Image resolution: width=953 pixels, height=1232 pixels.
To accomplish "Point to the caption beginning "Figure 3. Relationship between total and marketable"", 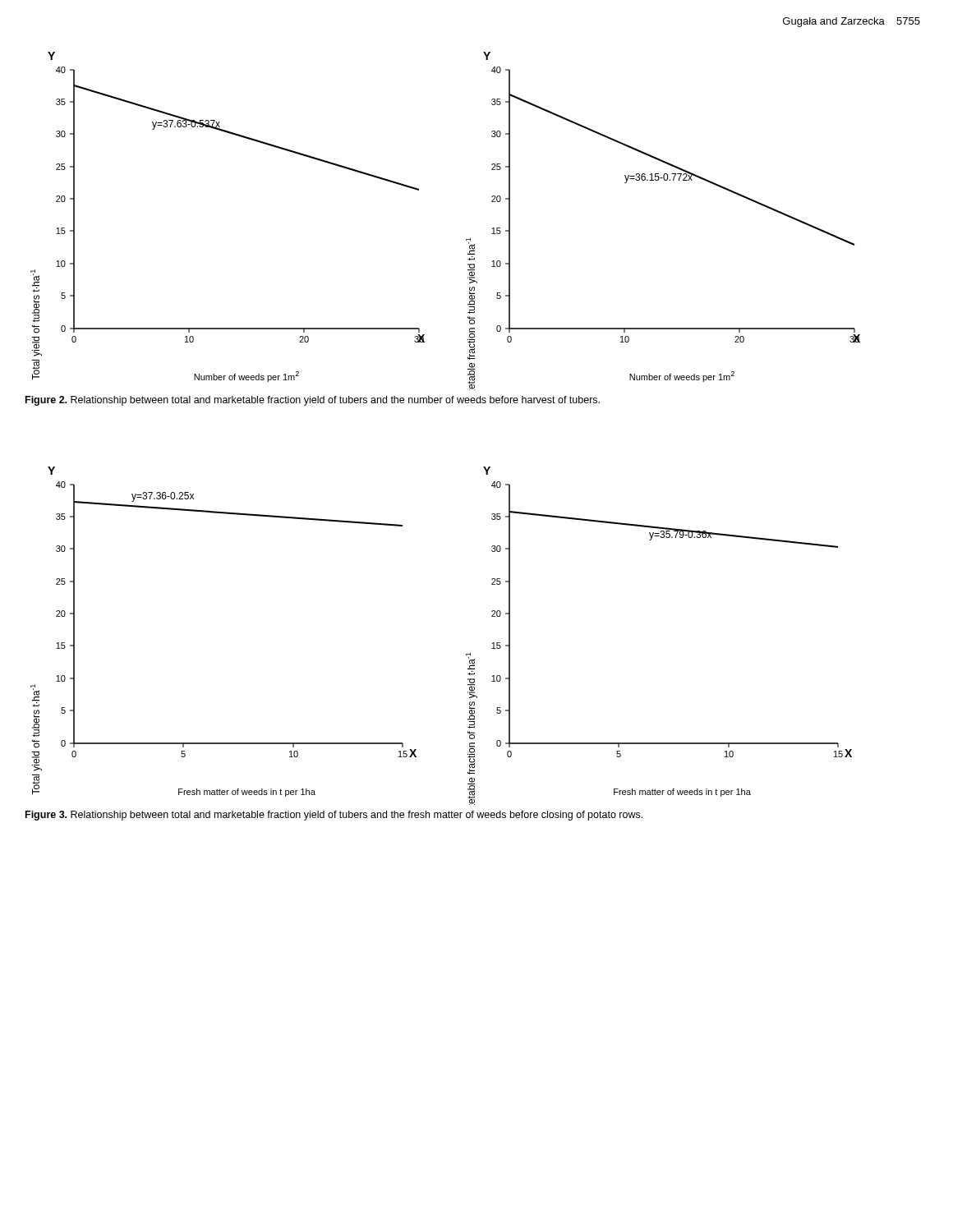I will click(x=334, y=815).
